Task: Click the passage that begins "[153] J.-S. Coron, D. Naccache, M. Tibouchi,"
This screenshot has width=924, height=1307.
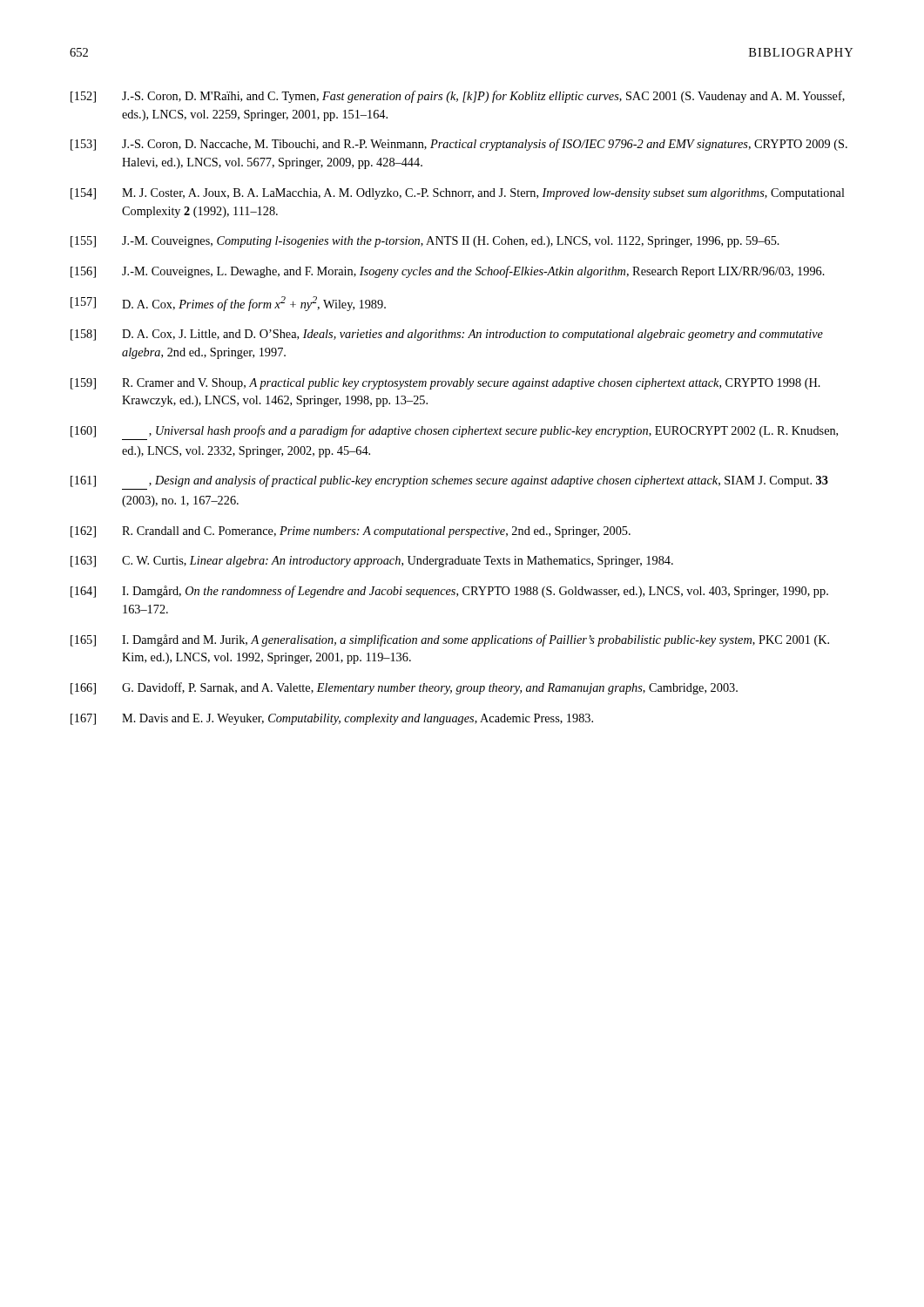Action: point(462,153)
